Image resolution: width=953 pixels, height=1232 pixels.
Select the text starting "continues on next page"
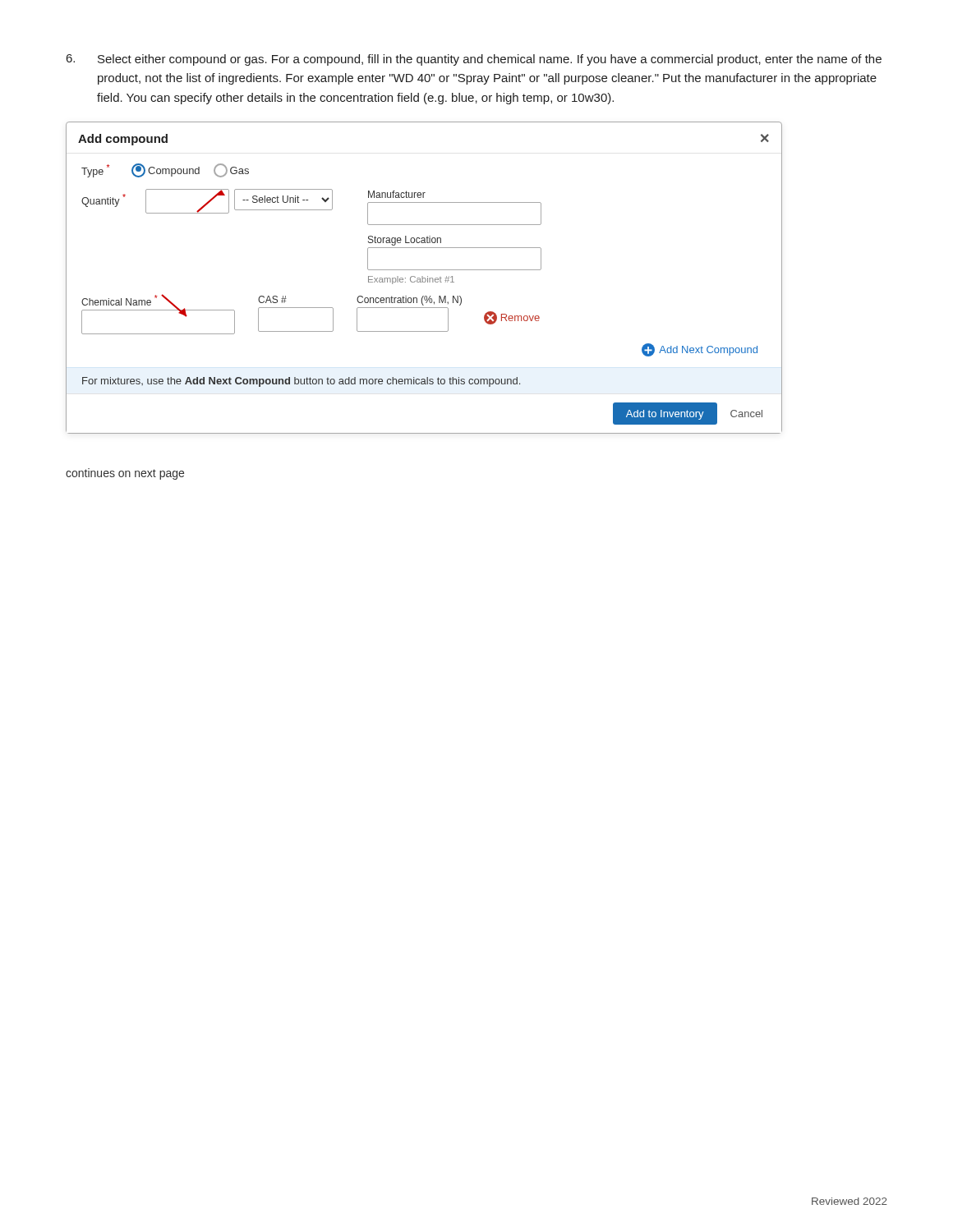[x=125, y=473]
